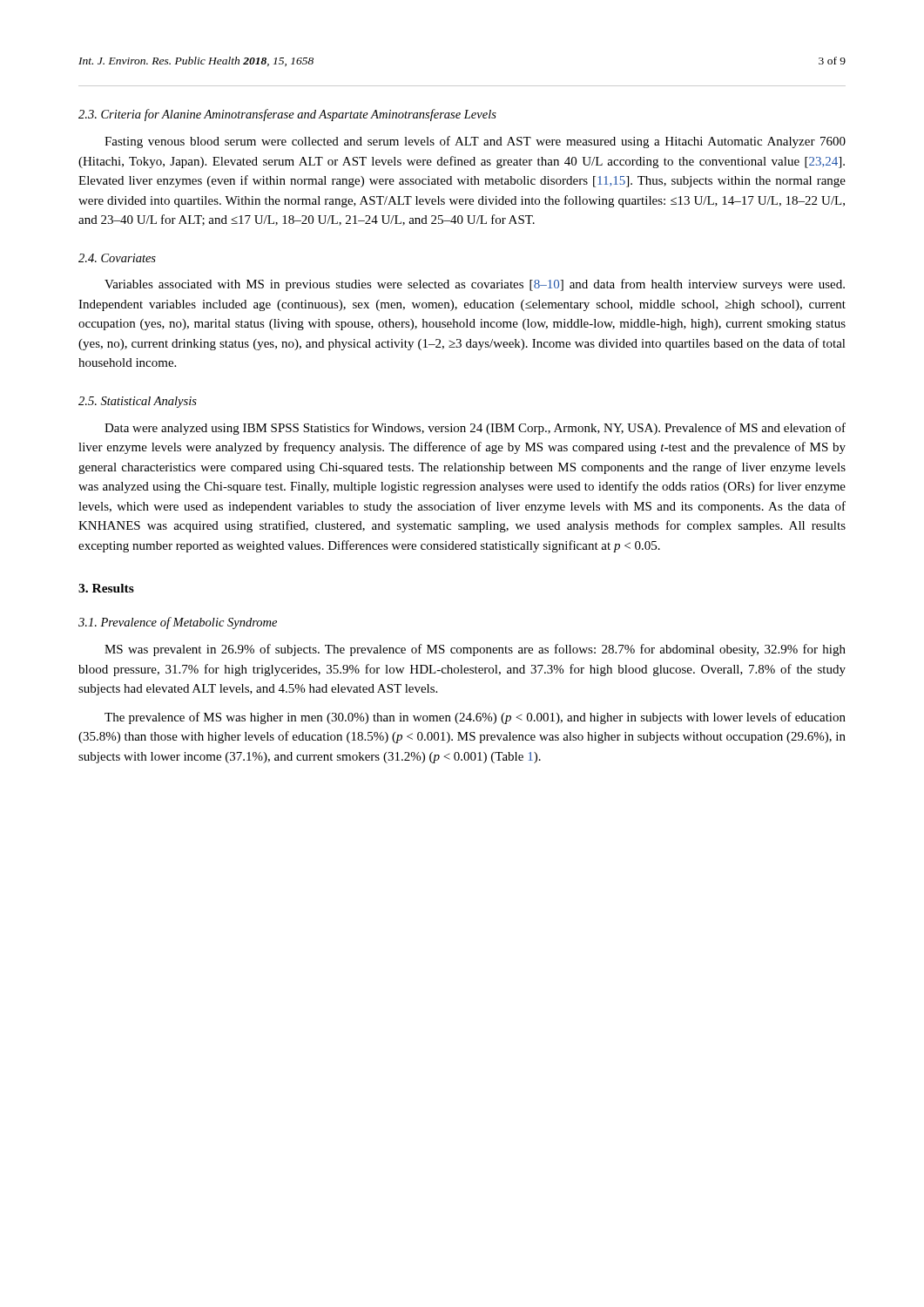Point to the block beginning "Fasting venous blood serum were collected and serum"
The width and height of the screenshot is (924, 1307).
coord(462,181)
